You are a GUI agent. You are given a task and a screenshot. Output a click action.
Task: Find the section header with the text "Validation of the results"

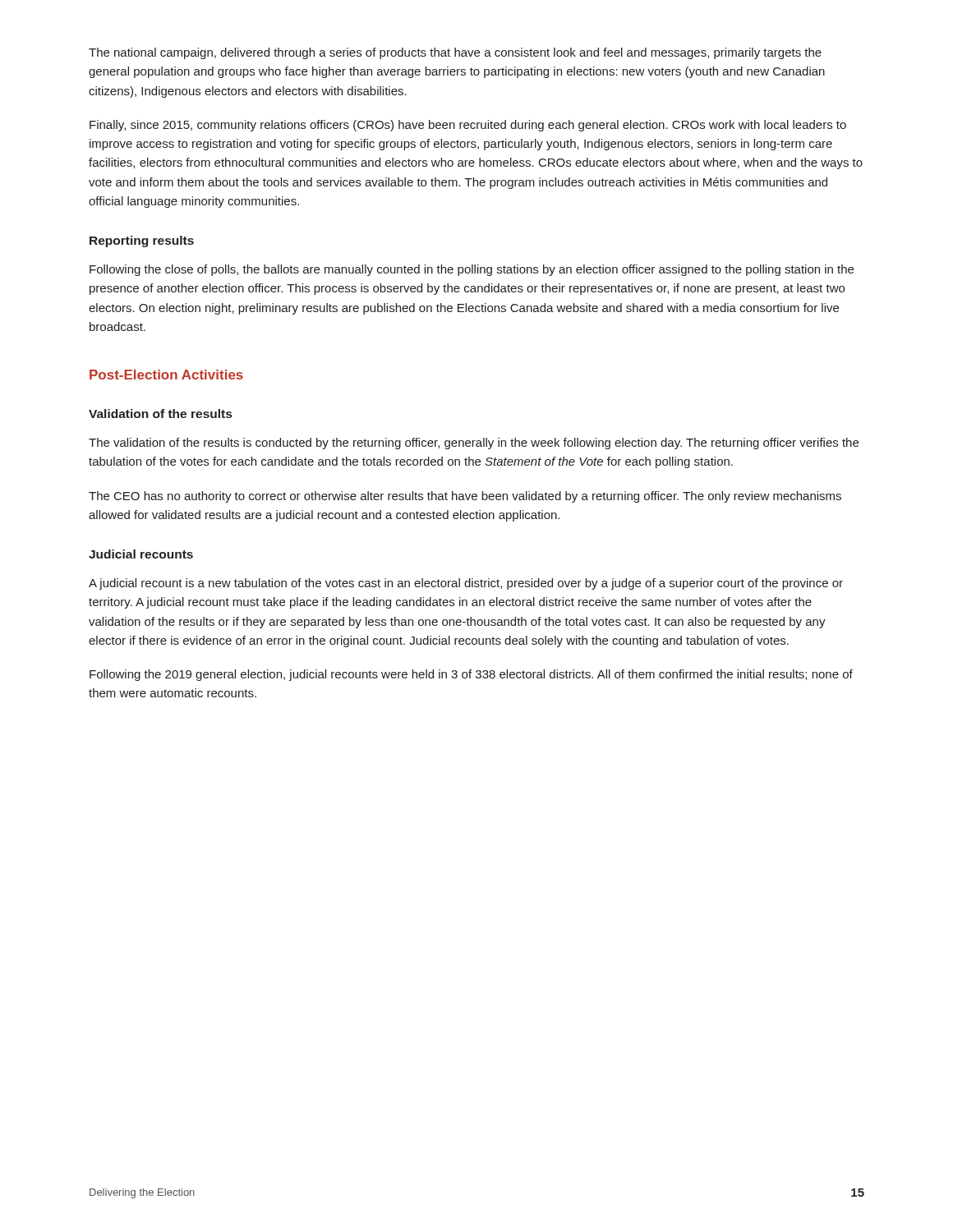pyautogui.click(x=161, y=414)
